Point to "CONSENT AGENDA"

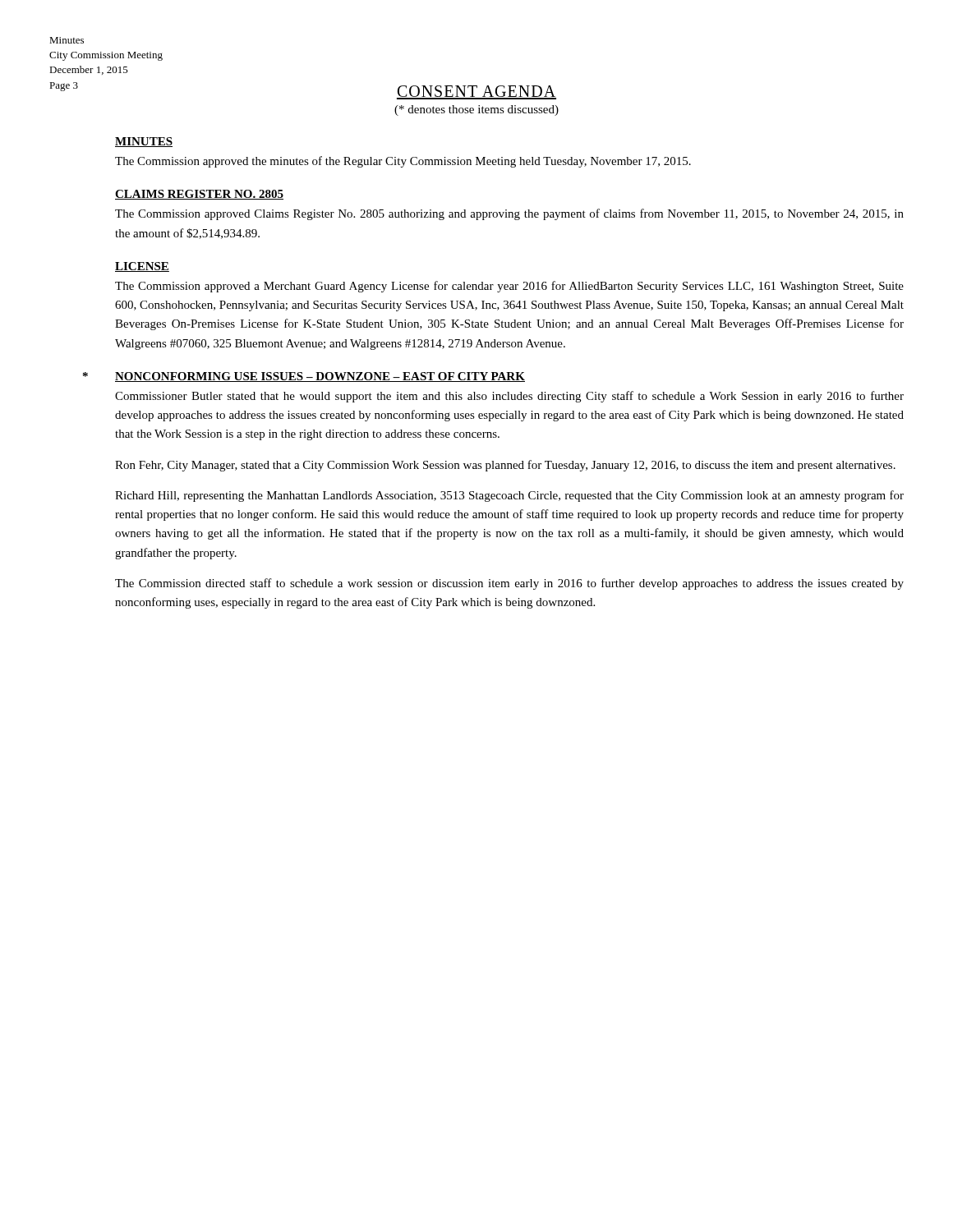point(476,91)
